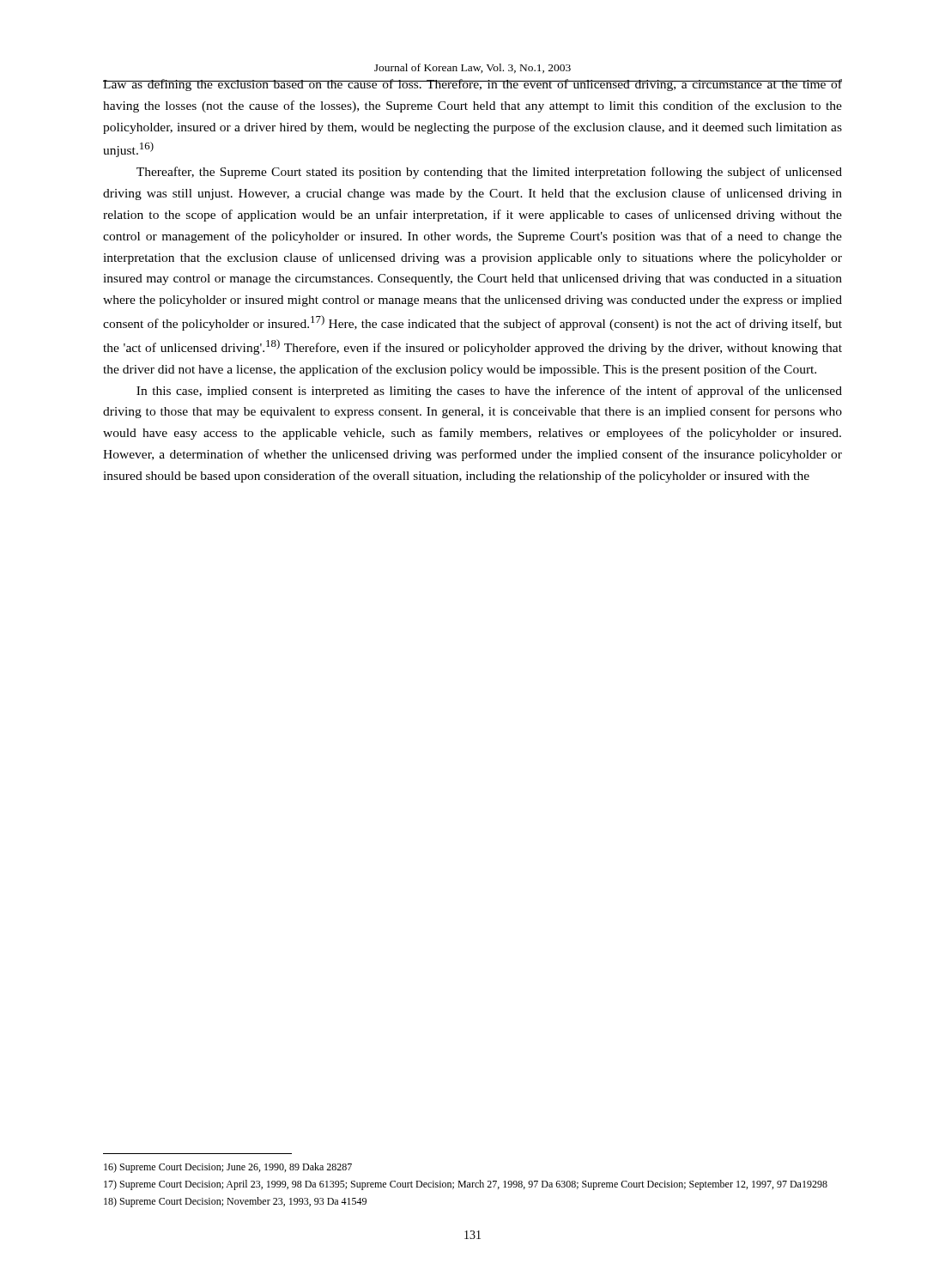The image size is (945, 1288).
Task: Point to the block starting "Law as defining the exclusion based on the"
Action: pyautogui.click(x=472, y=118)
